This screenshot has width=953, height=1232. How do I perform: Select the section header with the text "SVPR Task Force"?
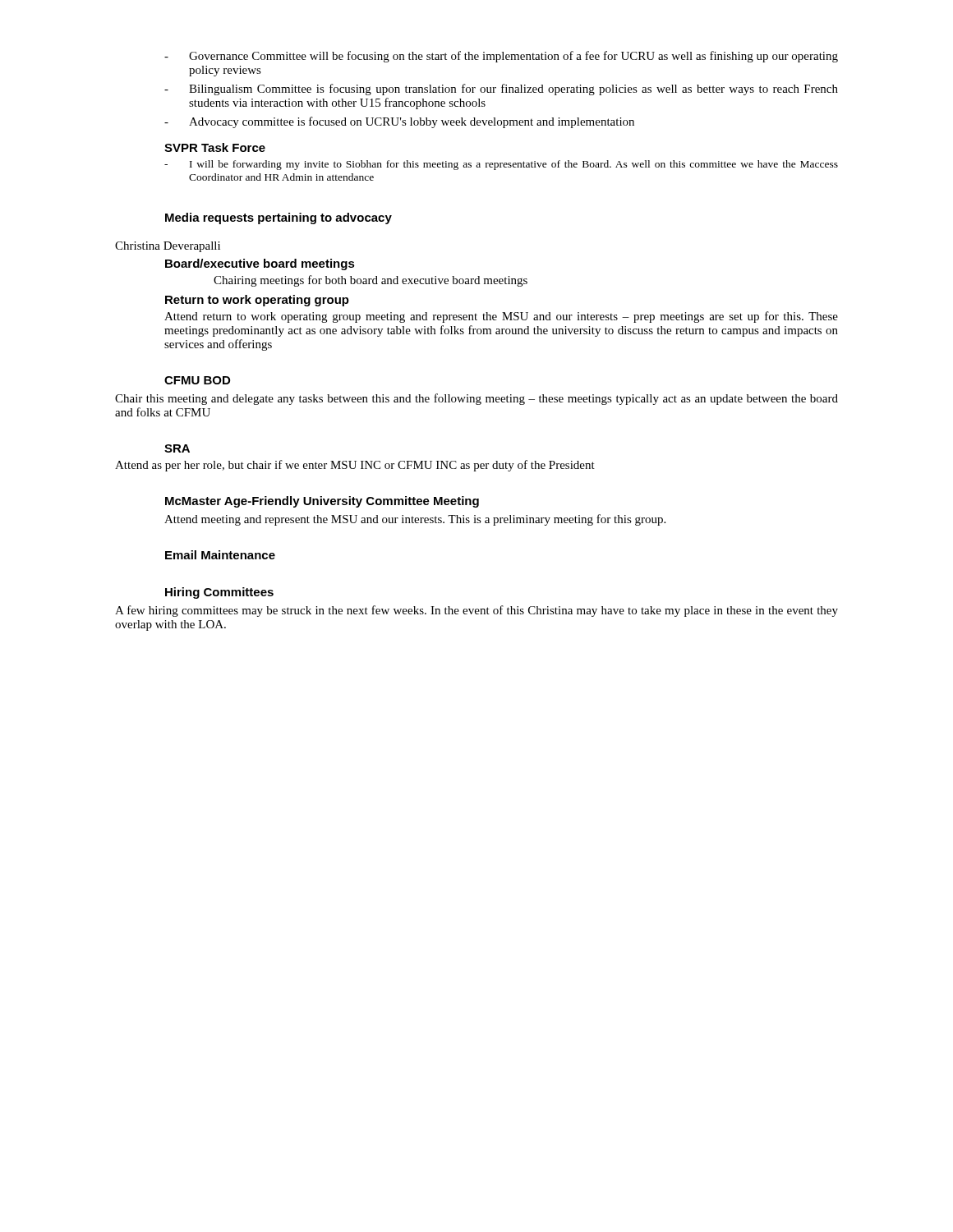[215, 147]
